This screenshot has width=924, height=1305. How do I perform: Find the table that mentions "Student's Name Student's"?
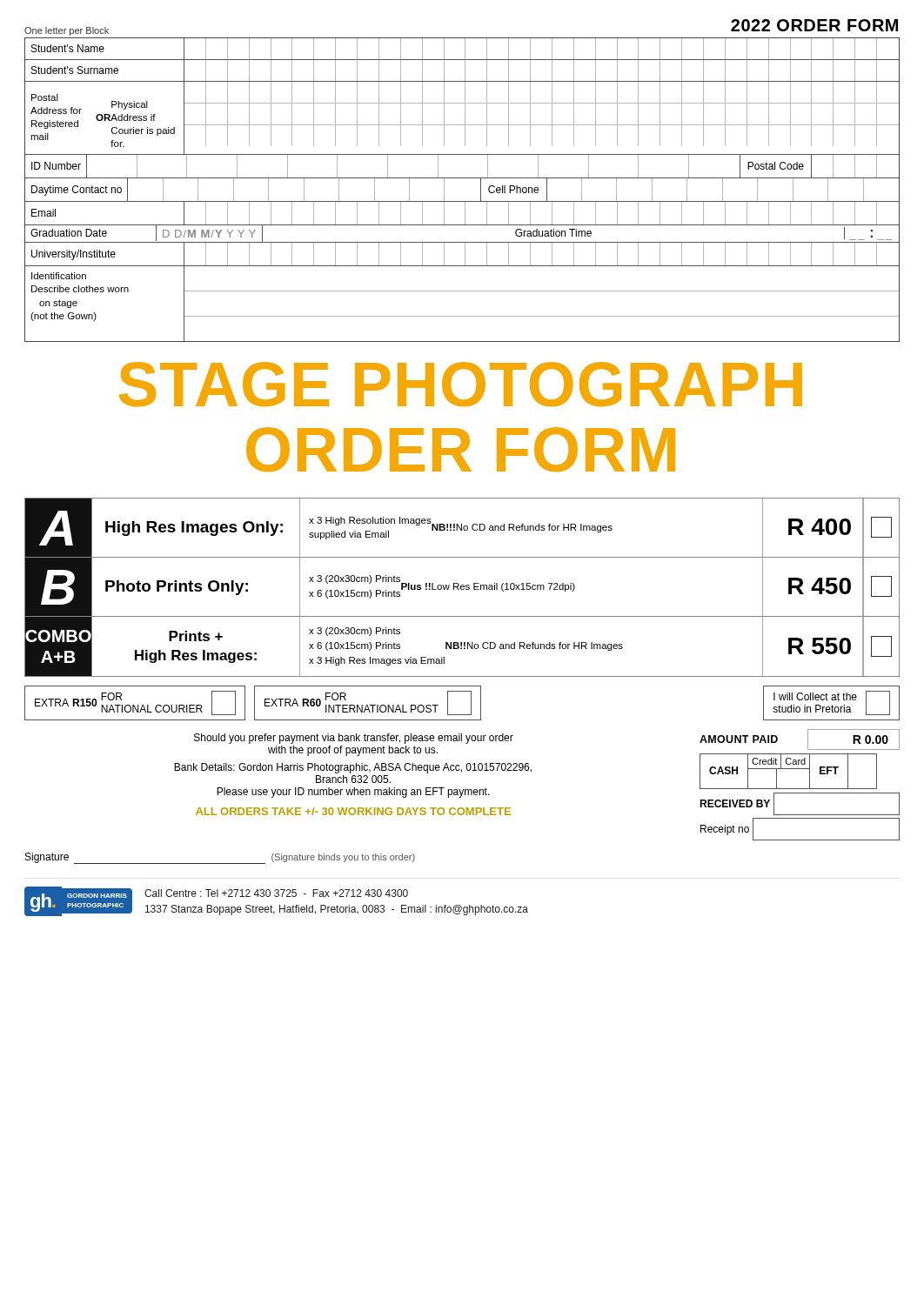[x=462, y=190]
